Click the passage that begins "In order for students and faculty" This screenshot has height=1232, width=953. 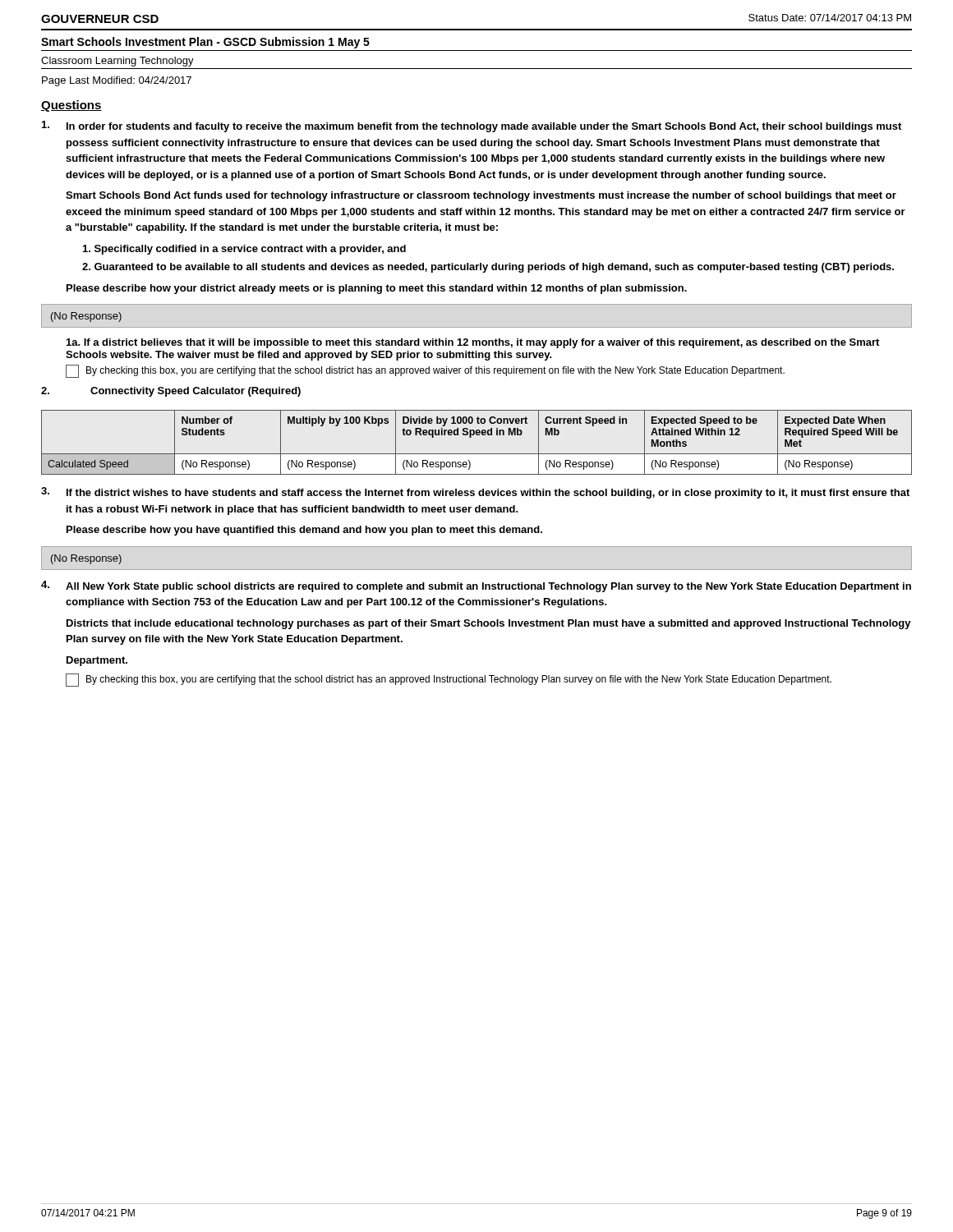click(476, 207)
